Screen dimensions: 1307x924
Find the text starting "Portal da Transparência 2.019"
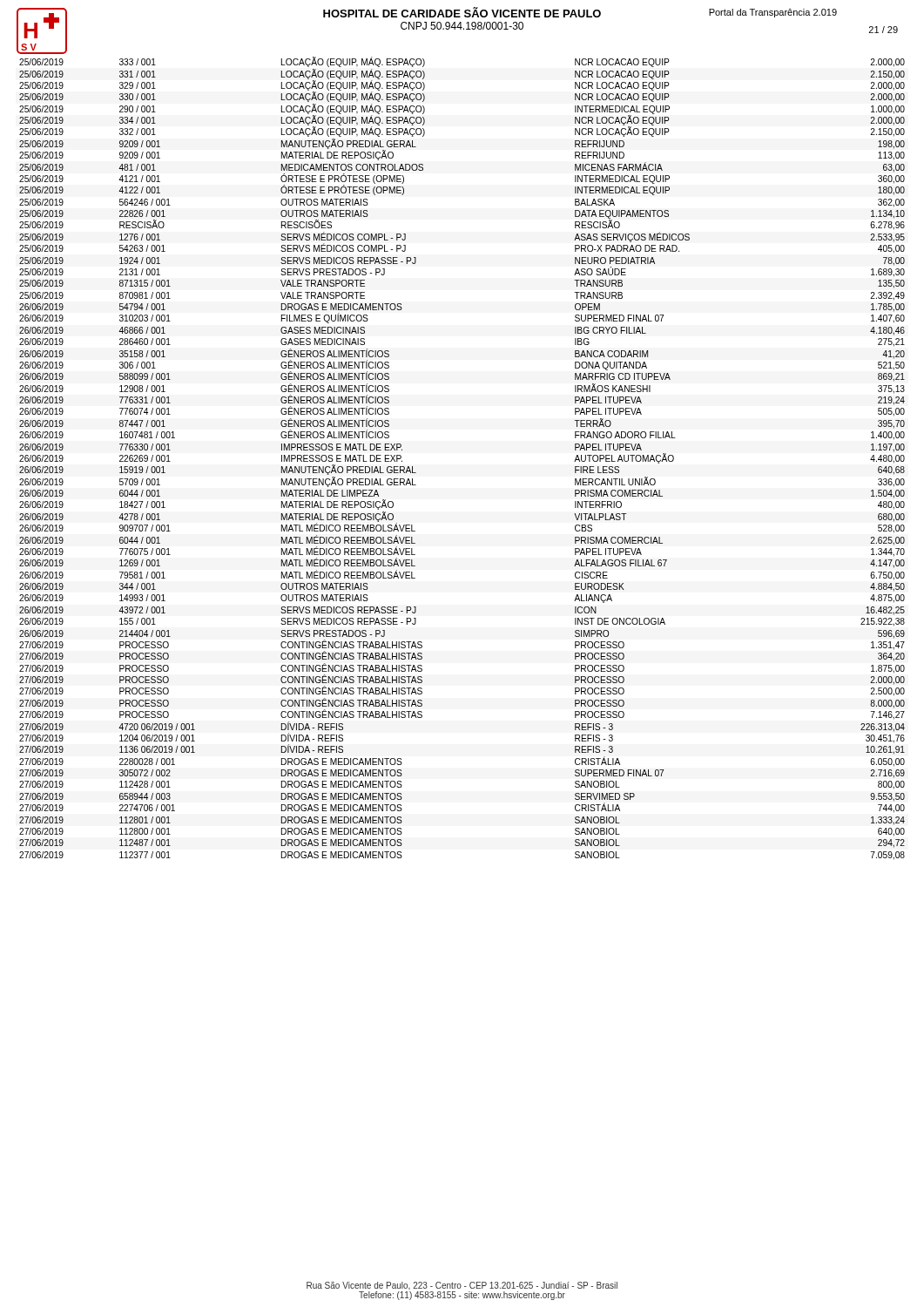(x=773, y=12)
